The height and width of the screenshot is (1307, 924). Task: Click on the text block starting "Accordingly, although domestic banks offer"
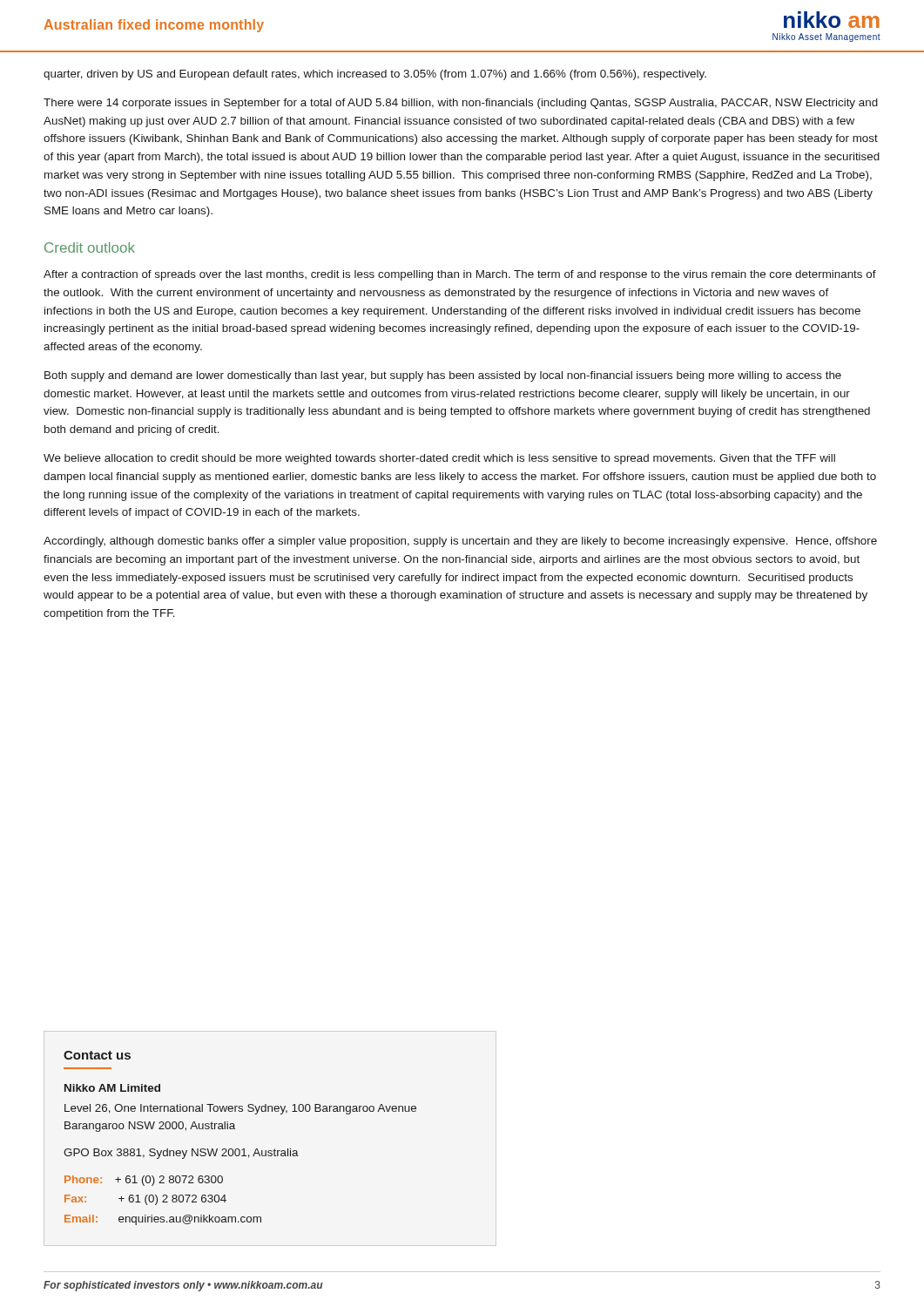pos(460,577)
